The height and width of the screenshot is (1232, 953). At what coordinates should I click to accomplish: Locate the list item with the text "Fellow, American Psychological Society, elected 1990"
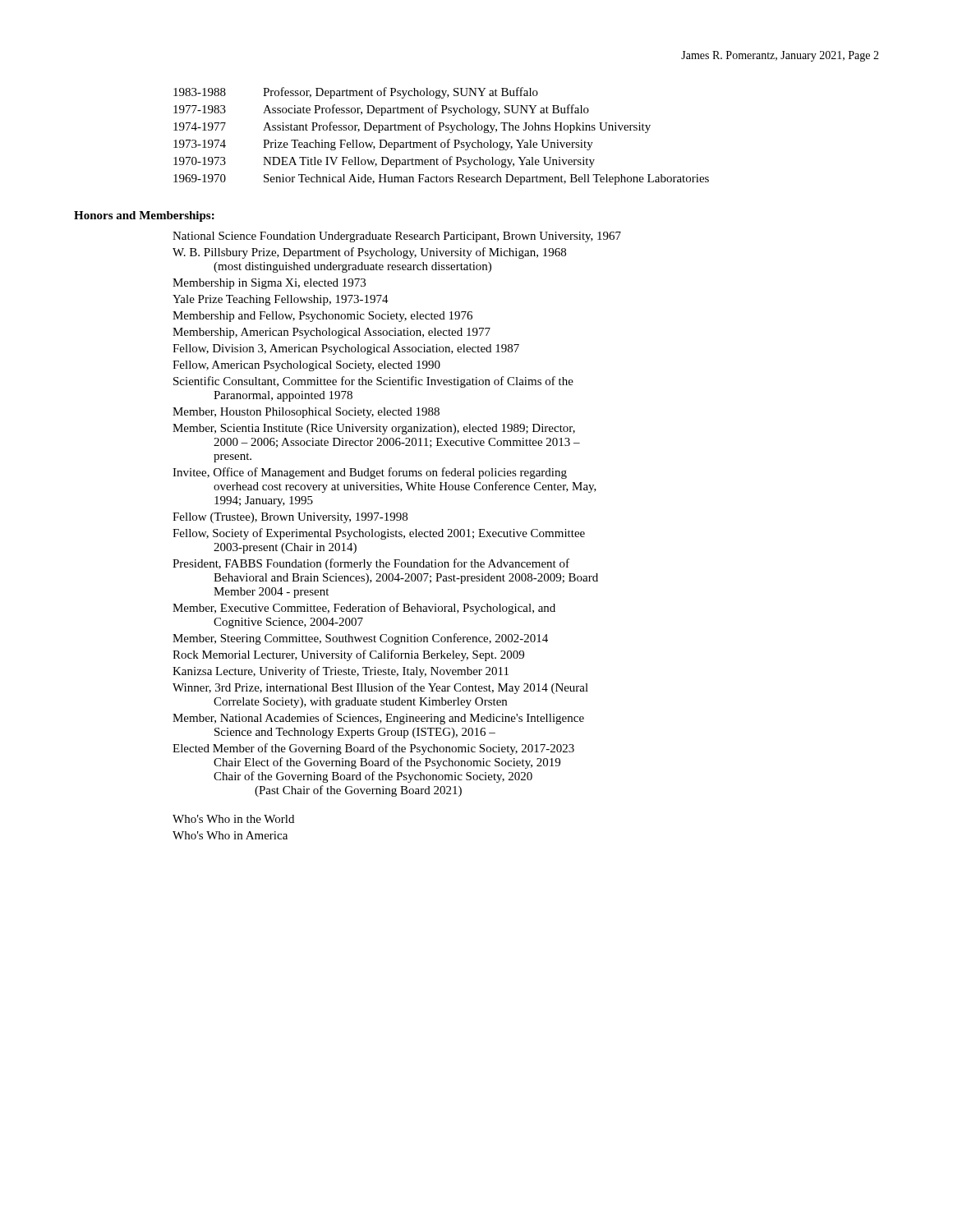[306, 365]
